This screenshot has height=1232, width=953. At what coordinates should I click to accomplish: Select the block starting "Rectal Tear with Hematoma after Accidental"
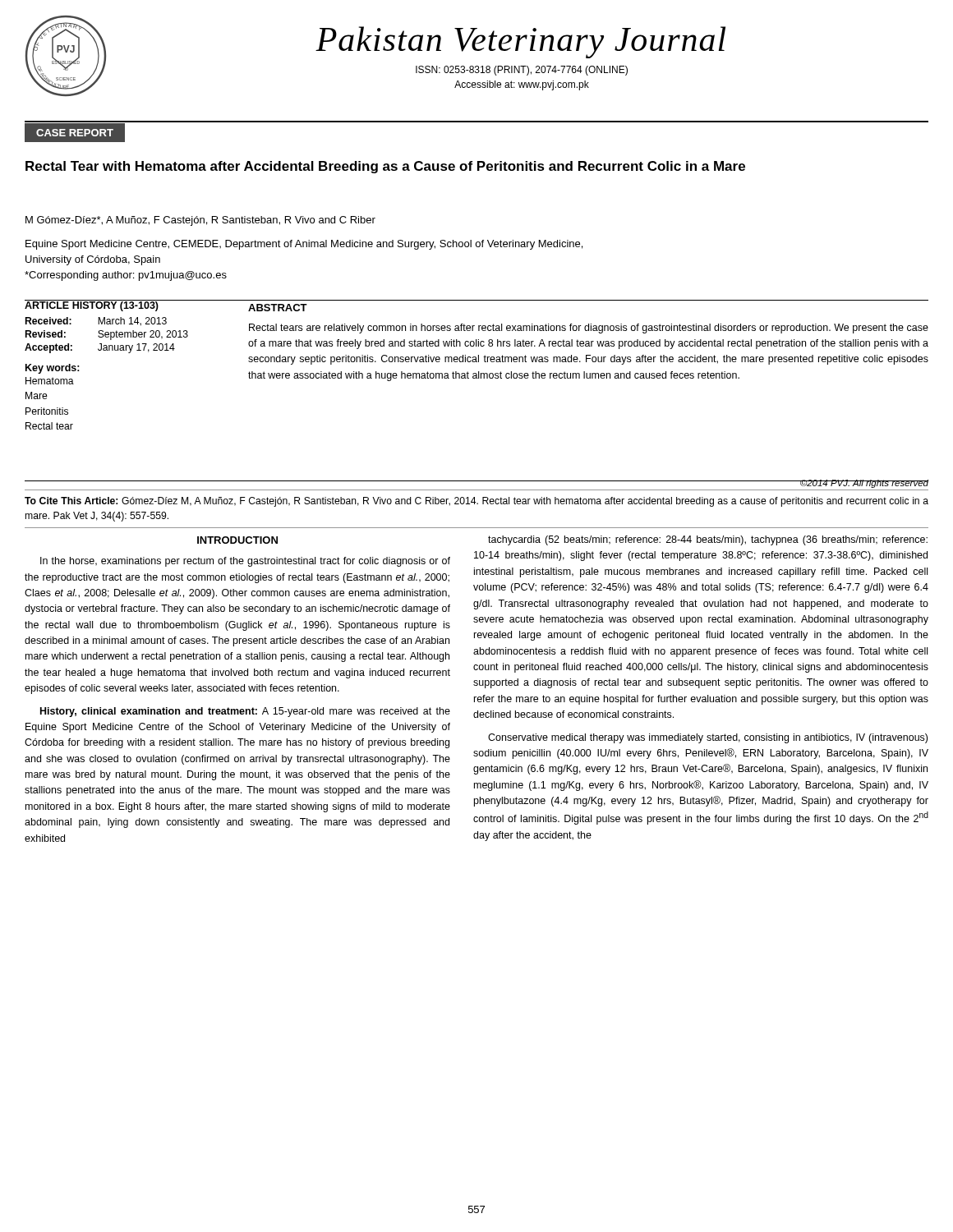coord(385,166)
